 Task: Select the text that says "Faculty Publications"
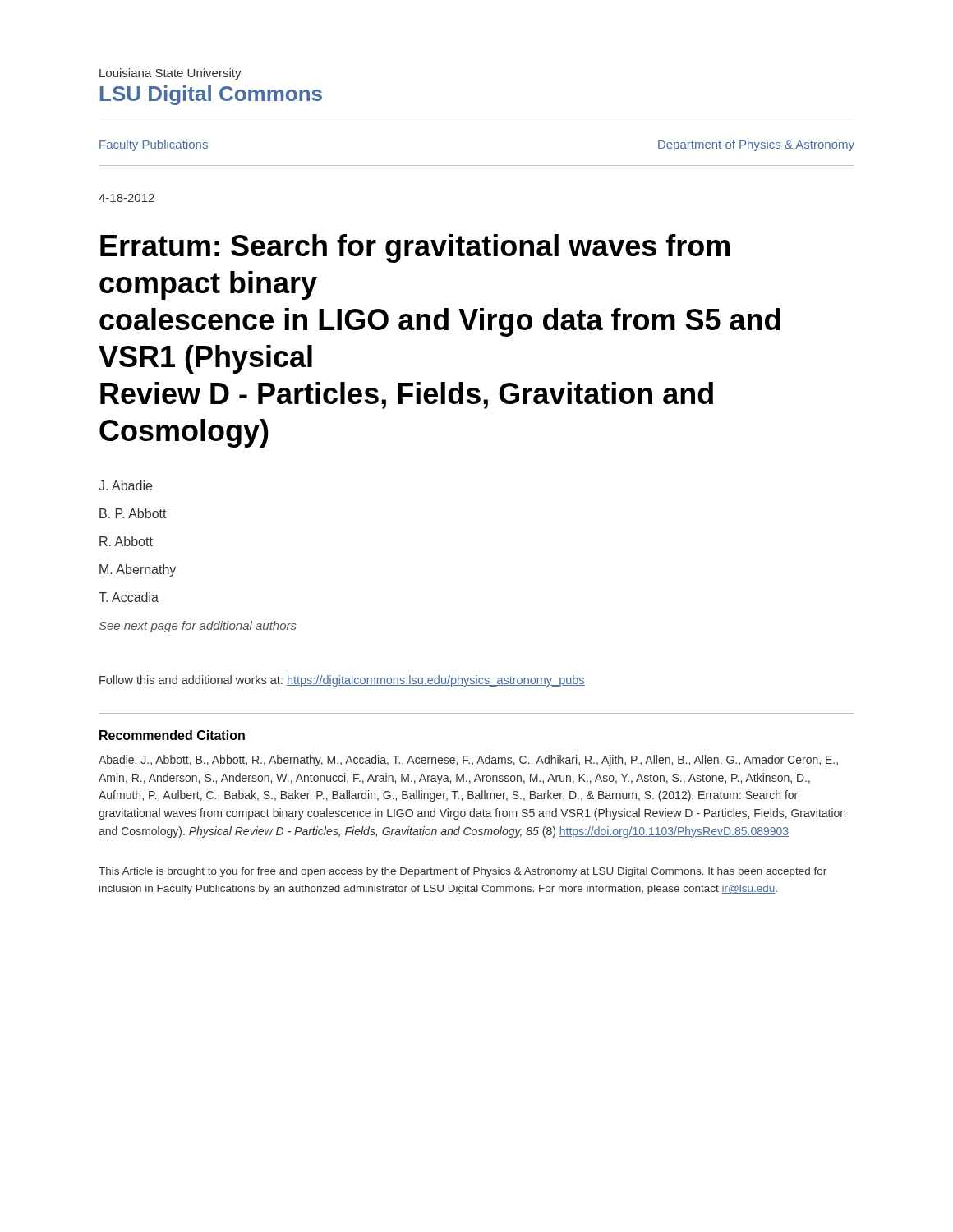(x=153, y=144)
